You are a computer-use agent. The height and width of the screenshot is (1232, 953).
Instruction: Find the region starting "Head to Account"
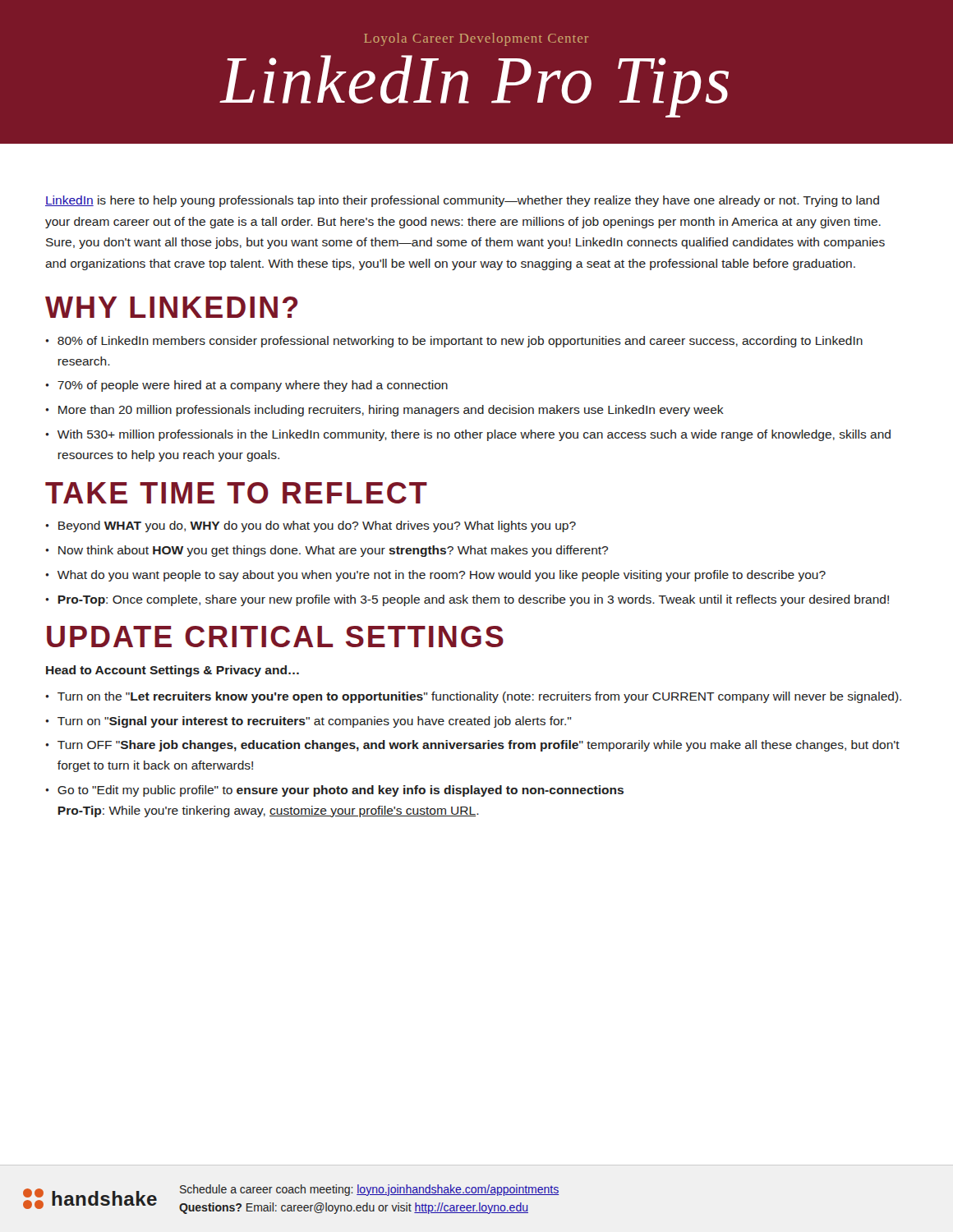[x=173, y=670]
